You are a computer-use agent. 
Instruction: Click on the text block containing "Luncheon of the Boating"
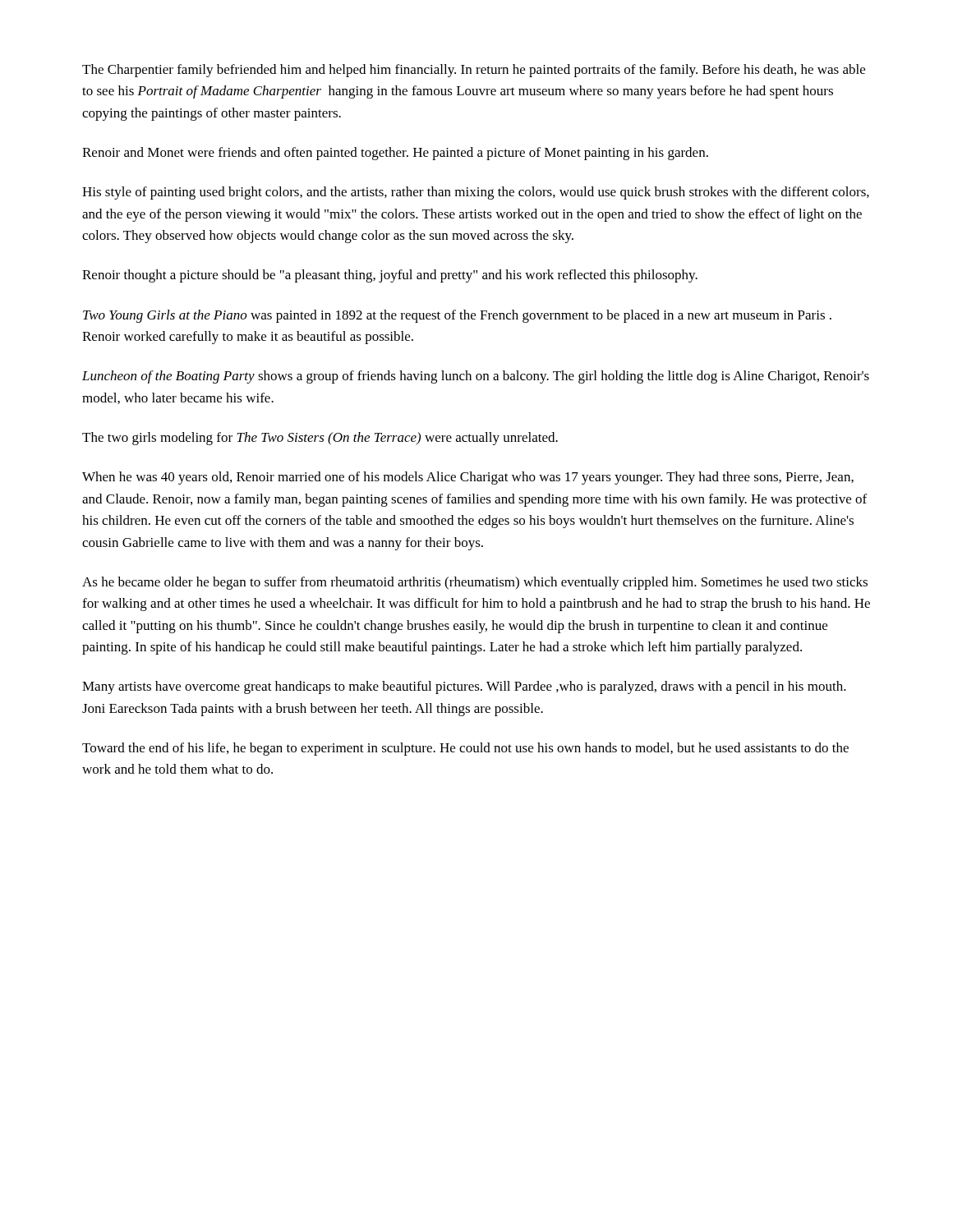pyautogui.click(x=476, y=387)
